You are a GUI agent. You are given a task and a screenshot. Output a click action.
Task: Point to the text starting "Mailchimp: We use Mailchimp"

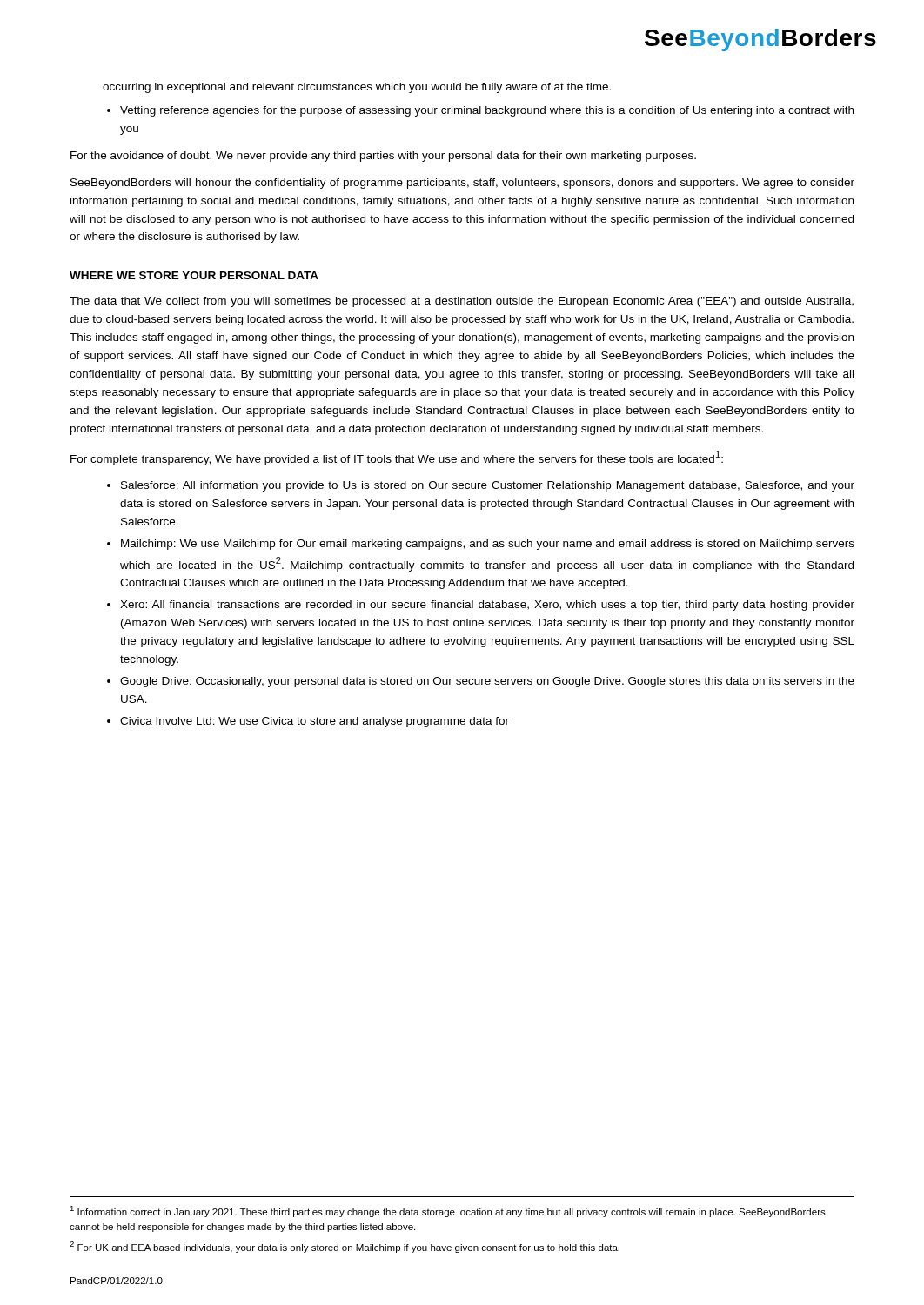tap(487, 563)
